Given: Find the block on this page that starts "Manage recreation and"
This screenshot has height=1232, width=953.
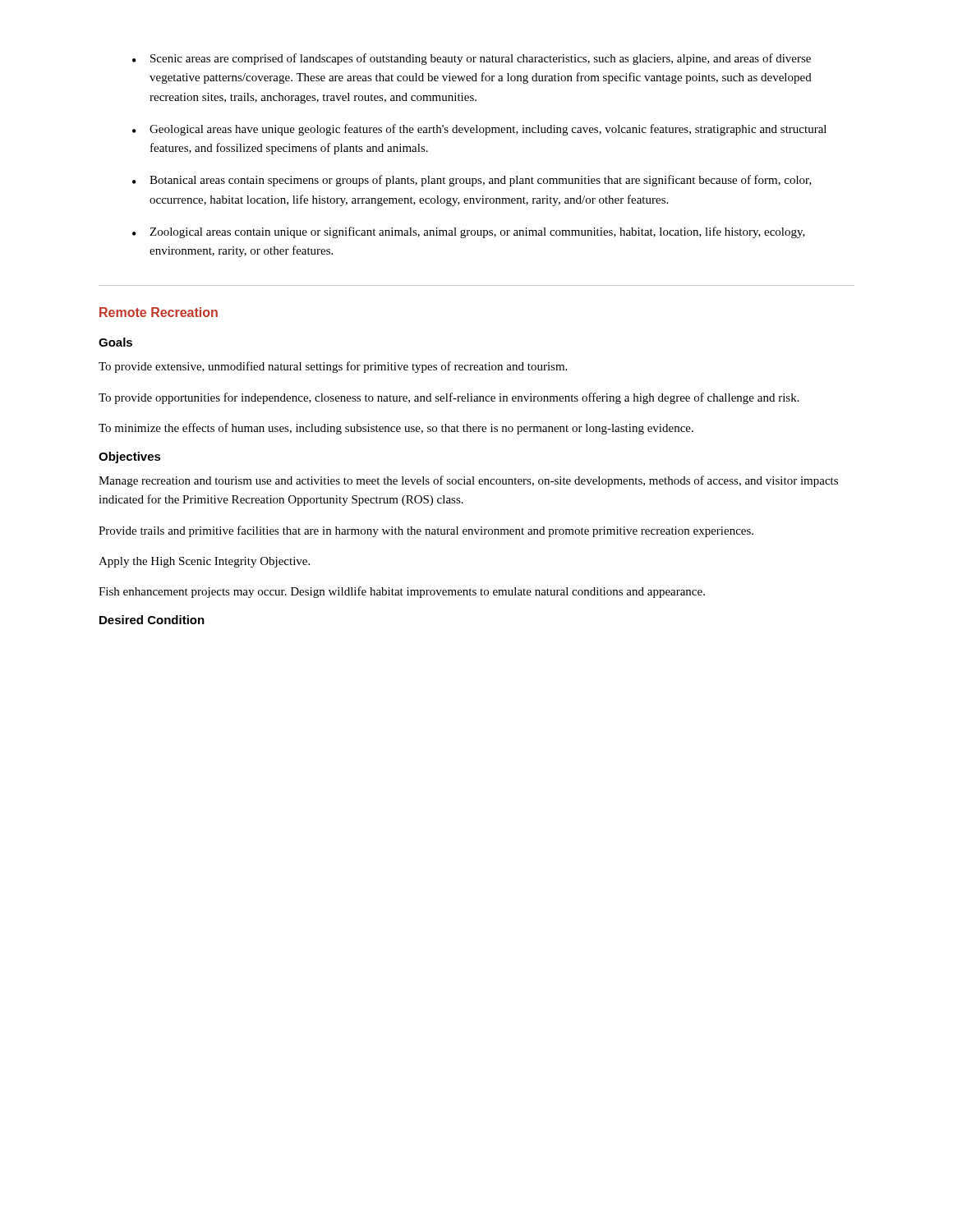Looking at the screenshot, I should [468, 490].
